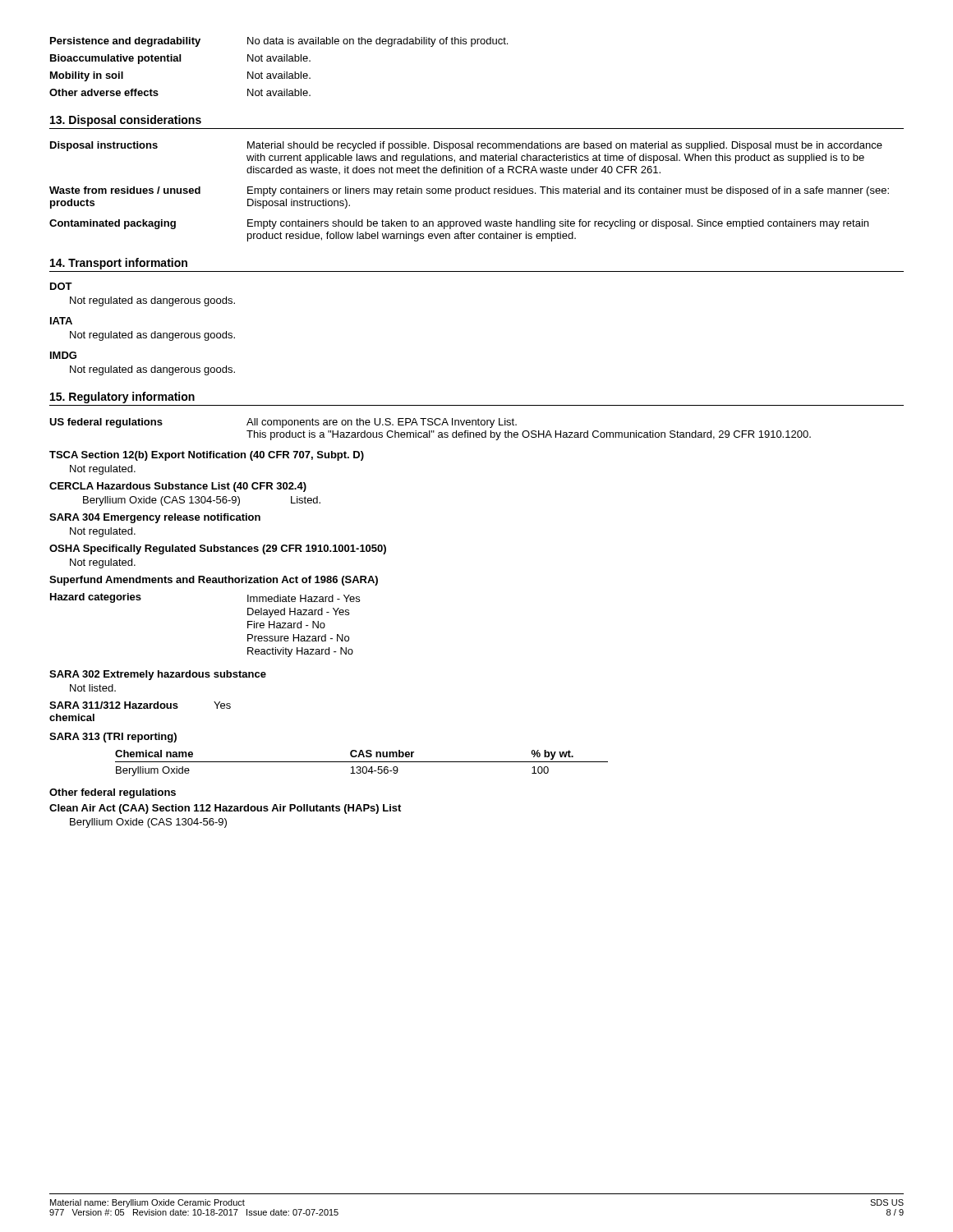Viewport: 953px width, 1232px height.
Task: Point to the text starting "15. Regulatory information"
Action: point(122,397)
